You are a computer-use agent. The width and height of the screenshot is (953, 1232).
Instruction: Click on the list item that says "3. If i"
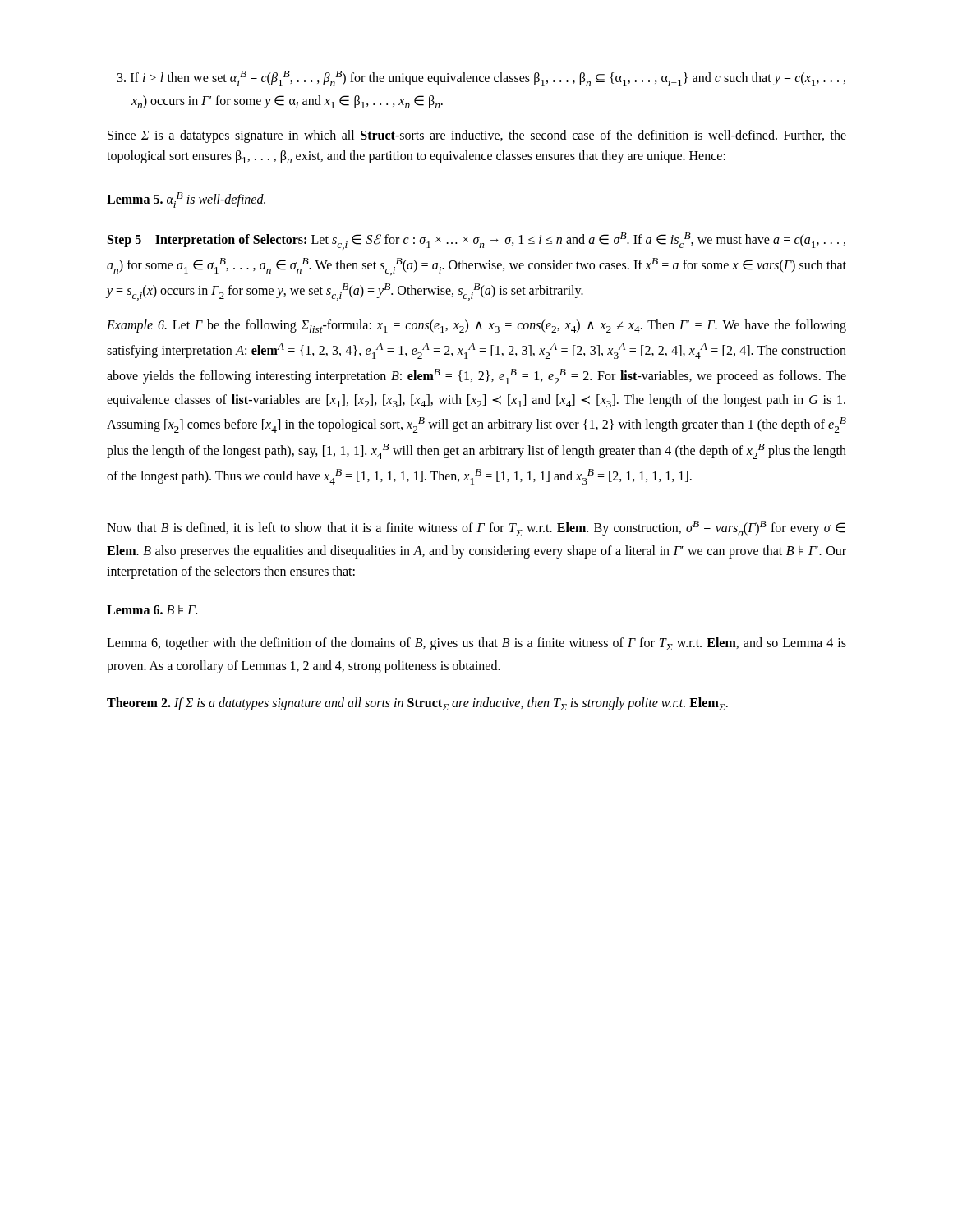pyautogui.click(x=481, y=89)
